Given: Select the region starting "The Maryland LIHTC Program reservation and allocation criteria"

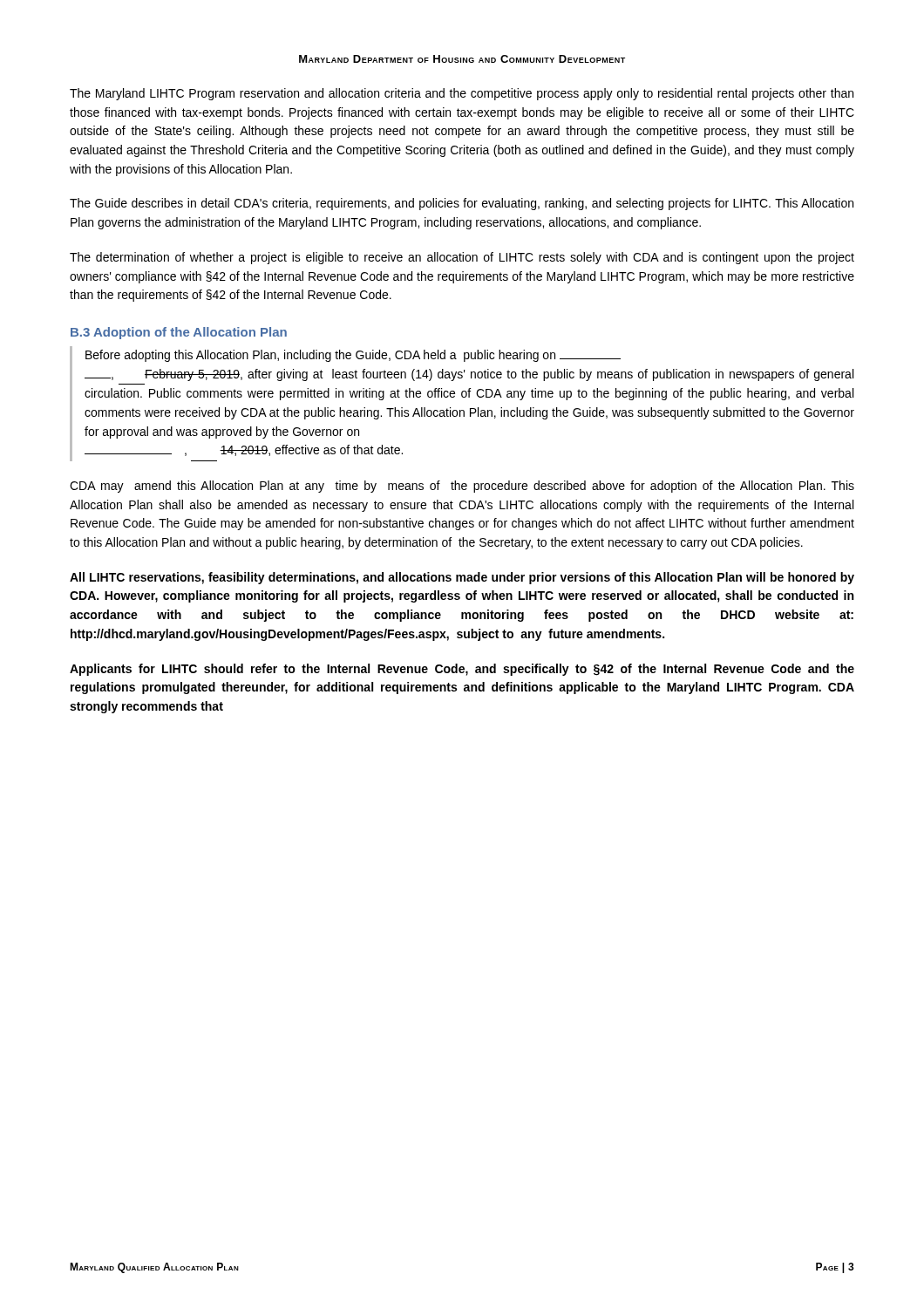Looking at the screenshot, I should click(462, 131).
